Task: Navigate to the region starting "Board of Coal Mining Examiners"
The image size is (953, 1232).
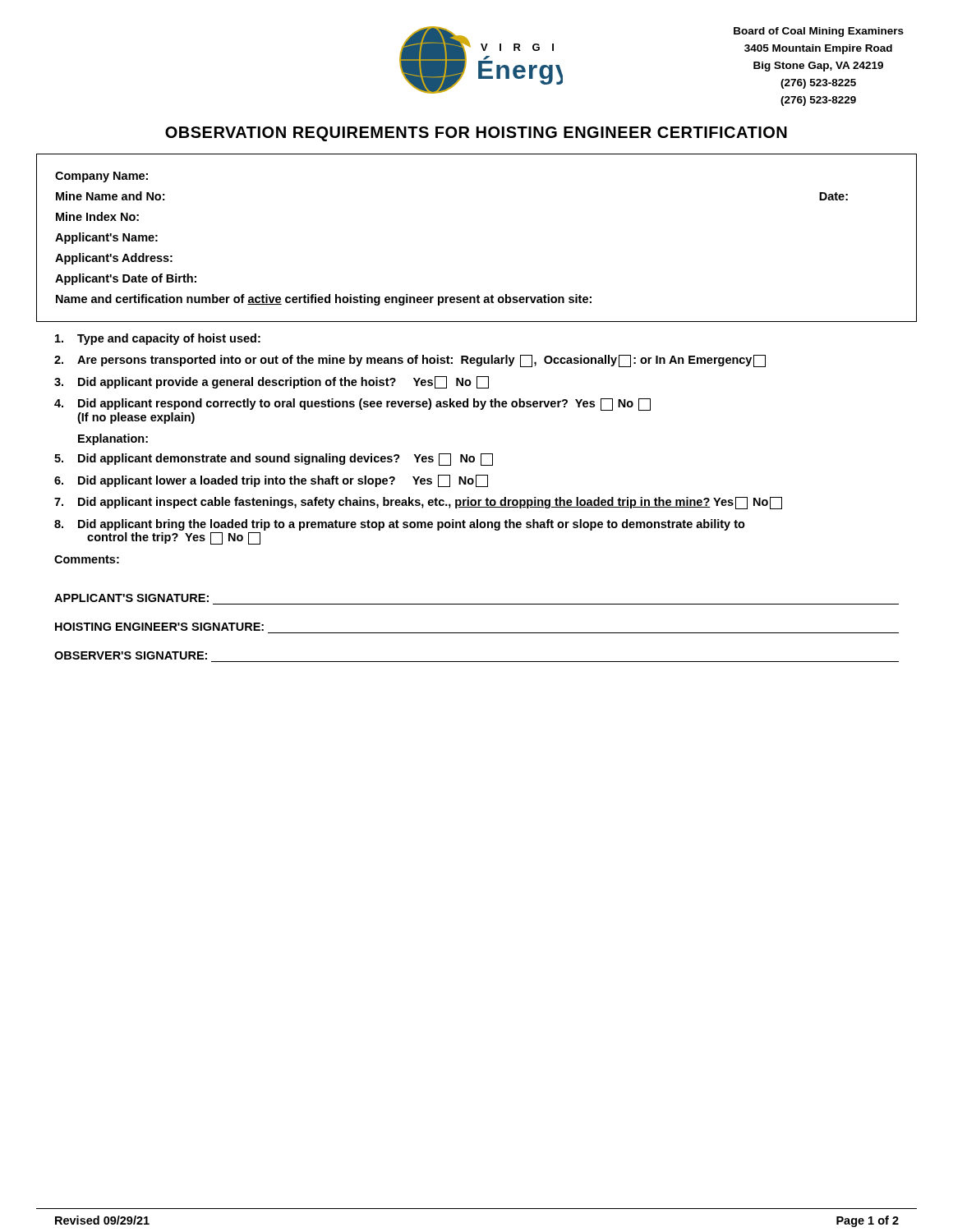Action: pos(818,65)
